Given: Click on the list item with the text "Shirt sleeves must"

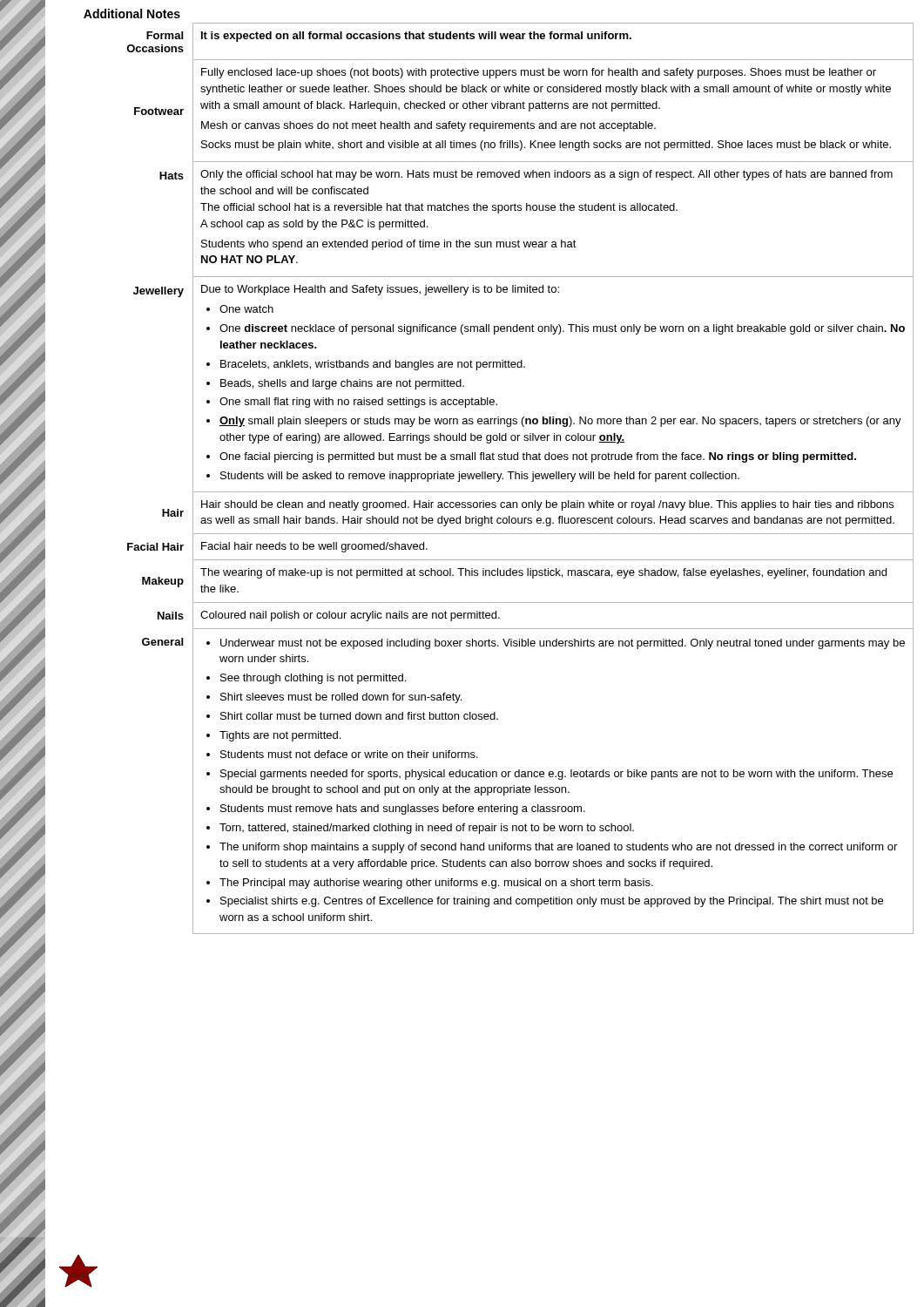Looking at the screenshot, I should (x=341, y=697).
